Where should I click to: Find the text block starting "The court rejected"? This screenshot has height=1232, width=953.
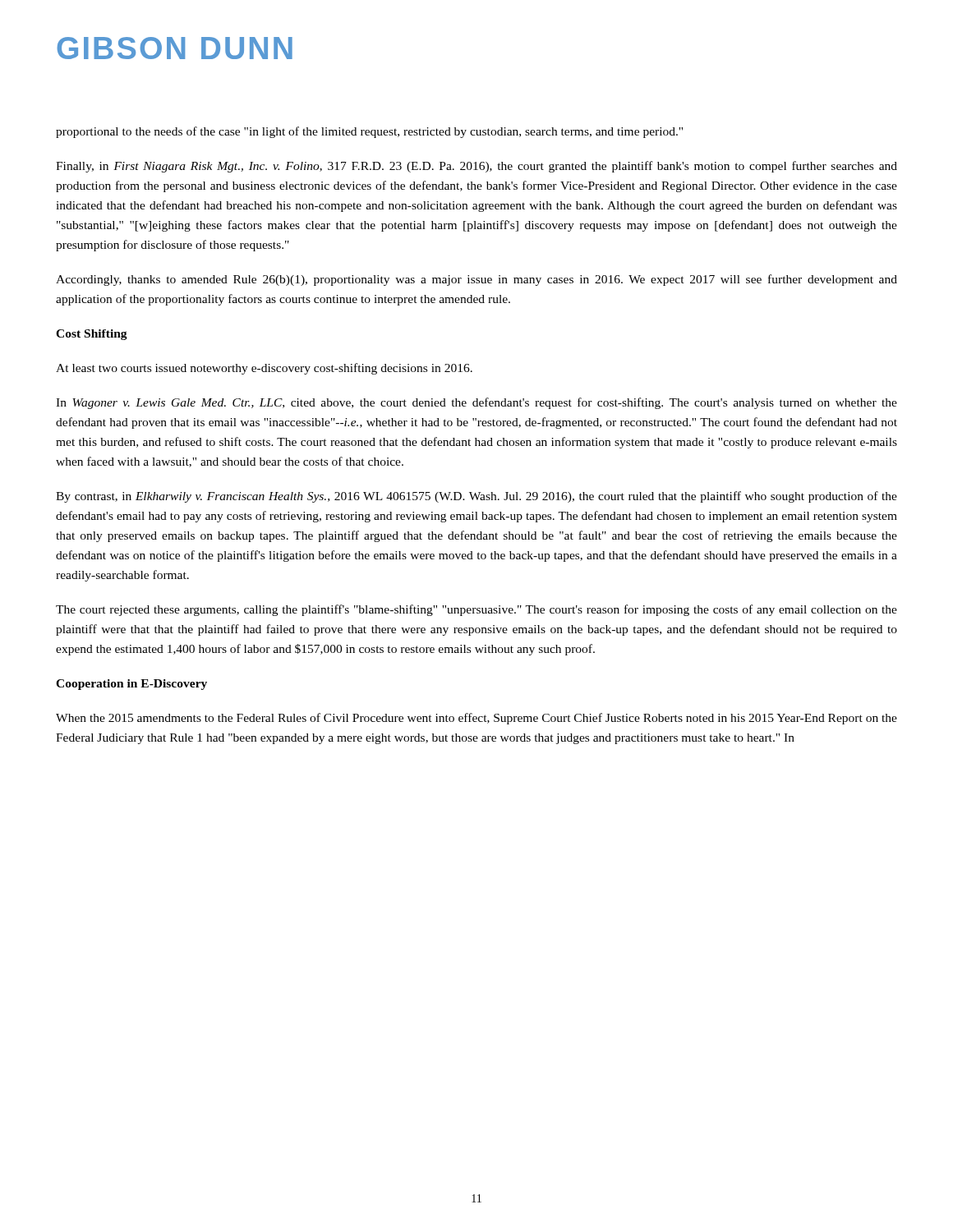[476, 629]
